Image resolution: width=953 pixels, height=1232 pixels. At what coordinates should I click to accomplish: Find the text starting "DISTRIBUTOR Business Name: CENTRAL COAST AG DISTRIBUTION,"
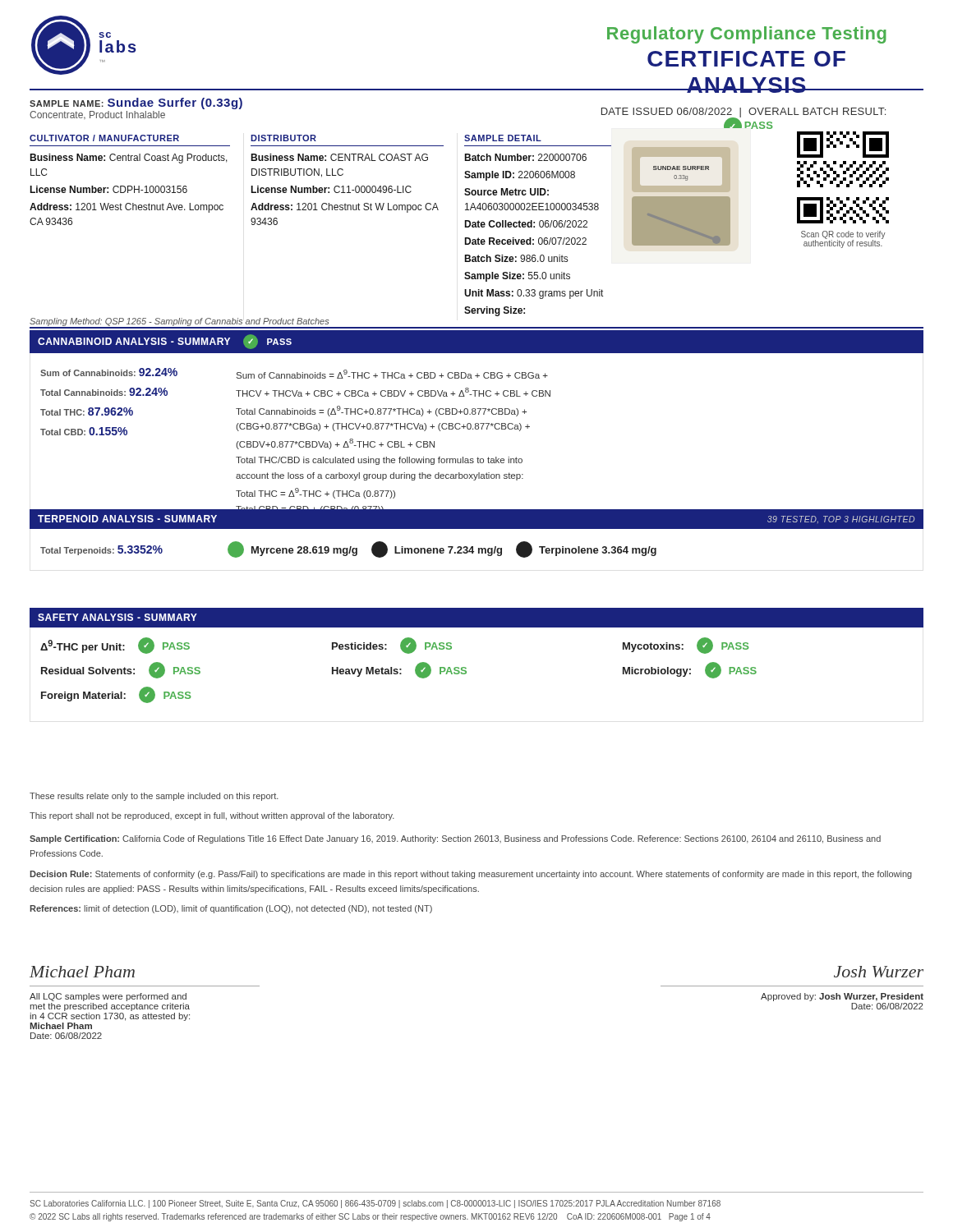point(347,181)
